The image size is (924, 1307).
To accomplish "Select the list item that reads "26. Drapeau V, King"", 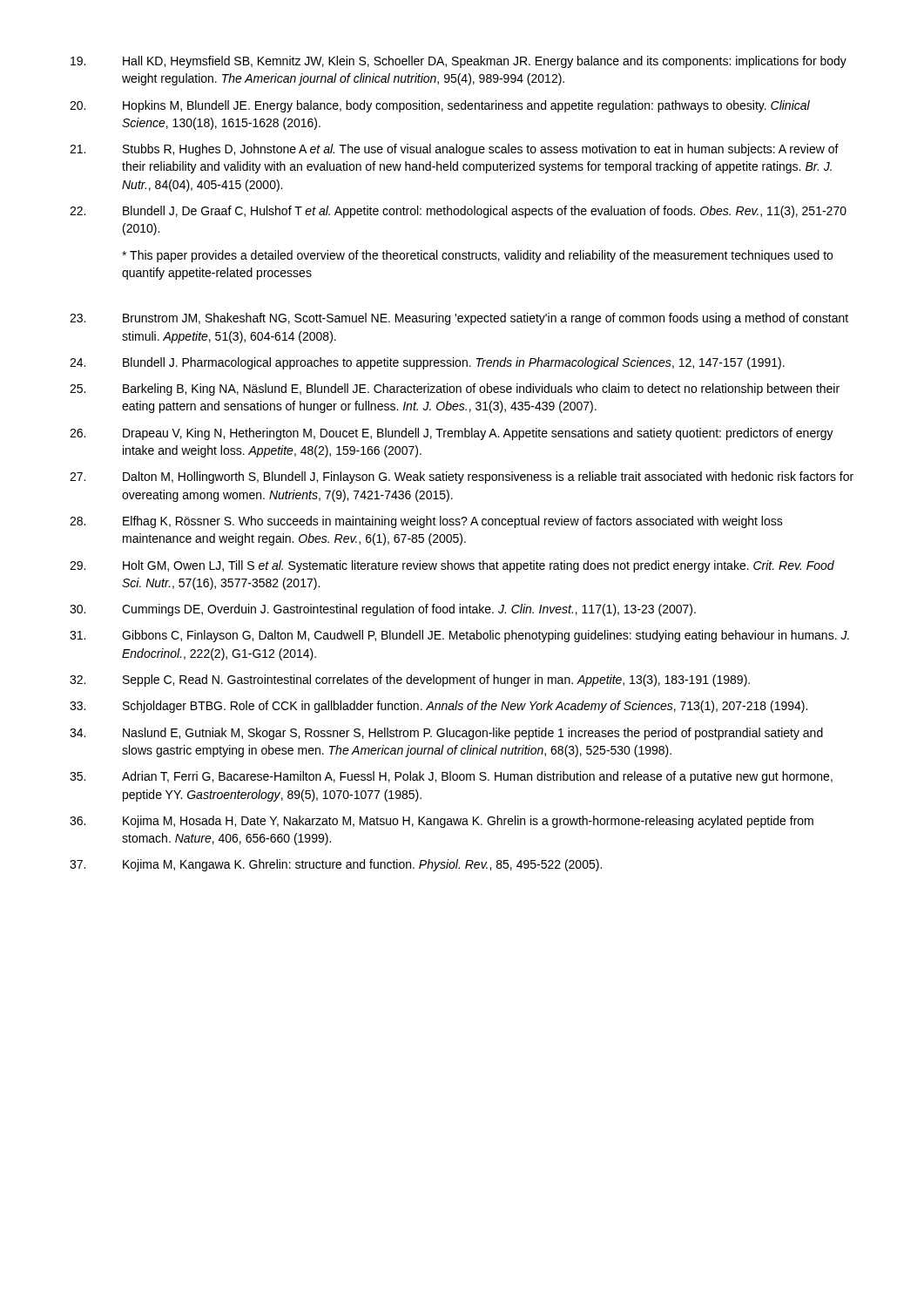I will click(462, 442).
